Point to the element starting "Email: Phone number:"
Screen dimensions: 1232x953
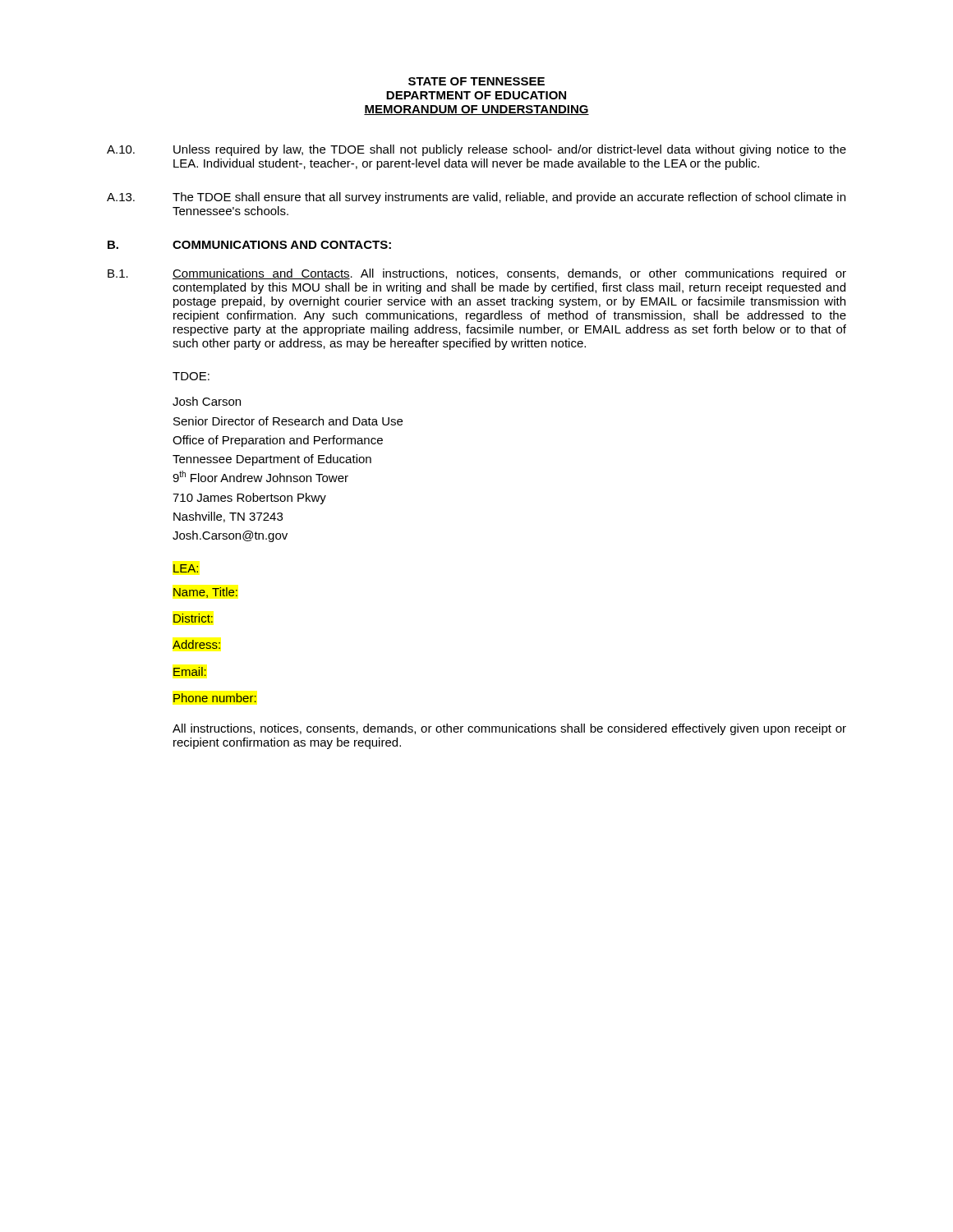pos(190,671)
